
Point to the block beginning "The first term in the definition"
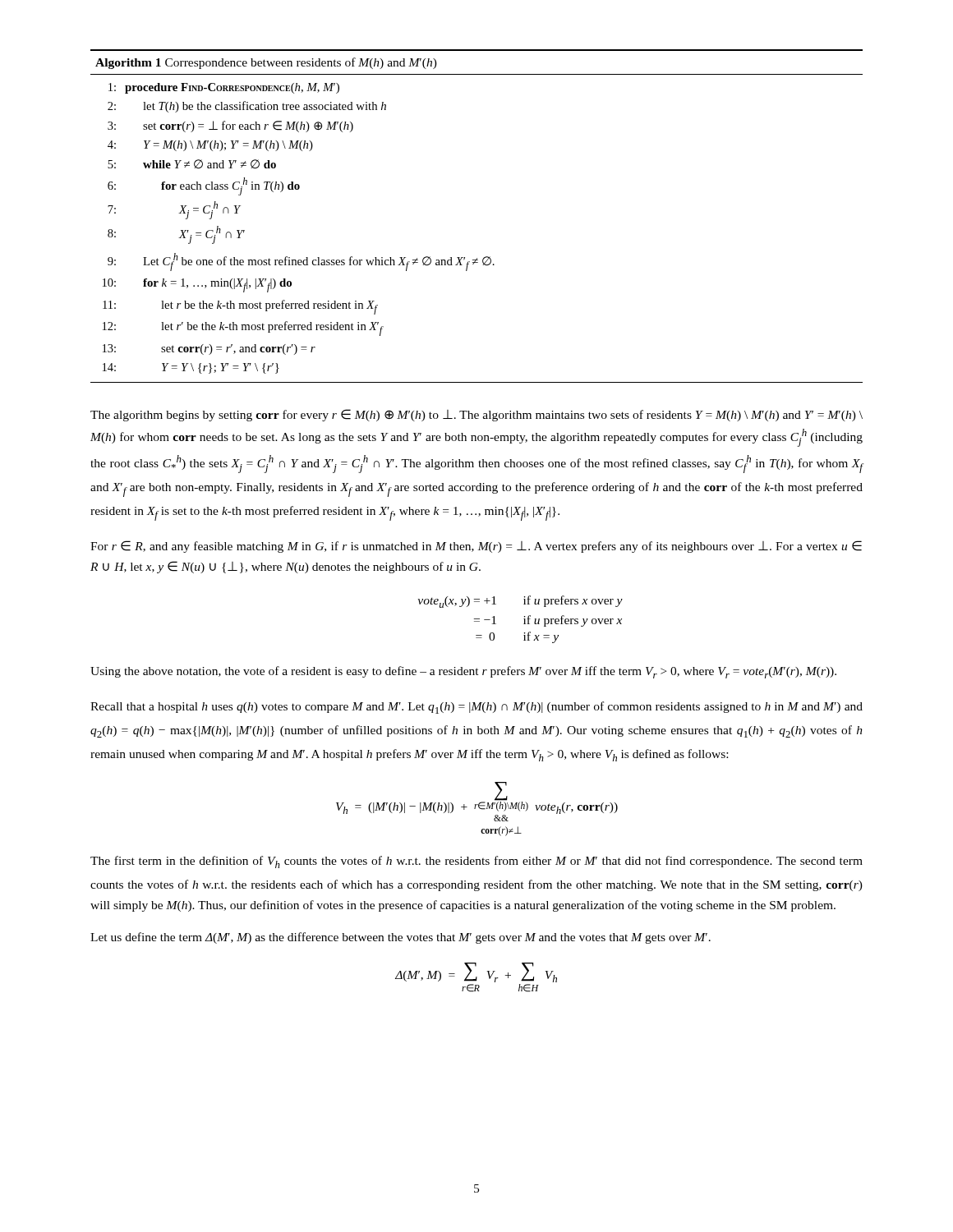click(476, 882)
